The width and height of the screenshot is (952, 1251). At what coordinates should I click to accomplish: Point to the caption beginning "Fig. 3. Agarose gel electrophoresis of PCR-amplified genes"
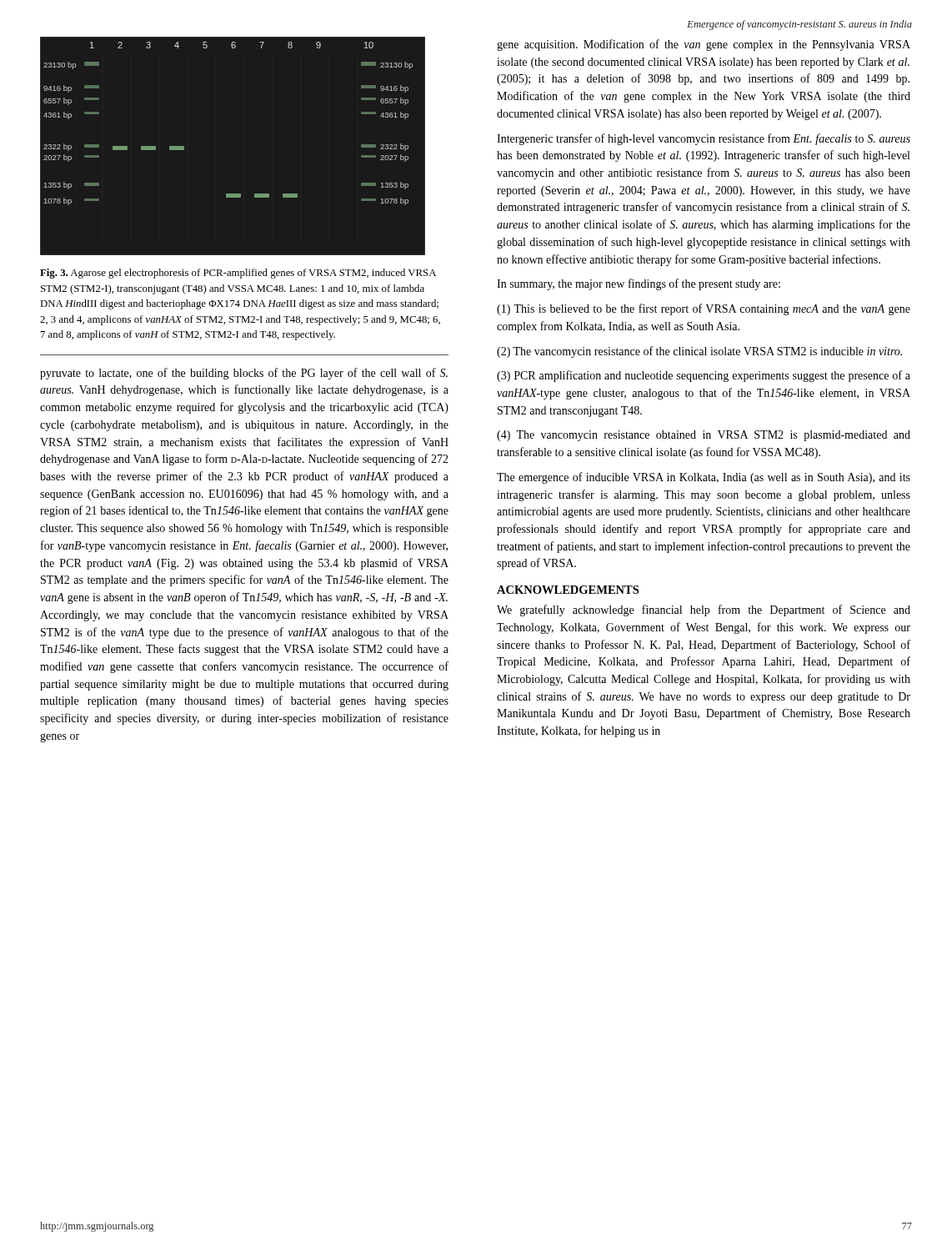point(240,304)
